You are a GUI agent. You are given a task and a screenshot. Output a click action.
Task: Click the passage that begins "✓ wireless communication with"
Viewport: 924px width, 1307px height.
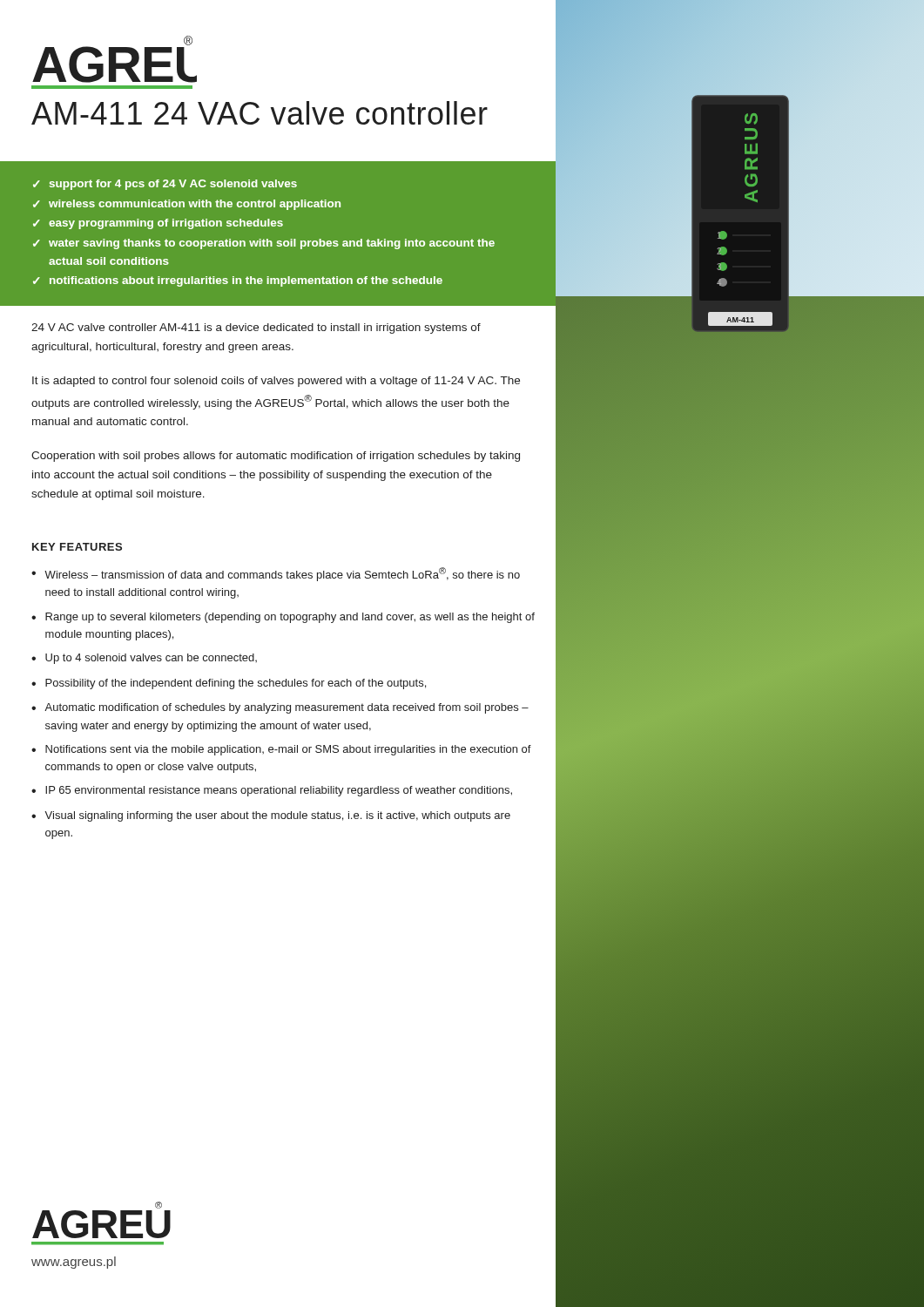[186, 204]
